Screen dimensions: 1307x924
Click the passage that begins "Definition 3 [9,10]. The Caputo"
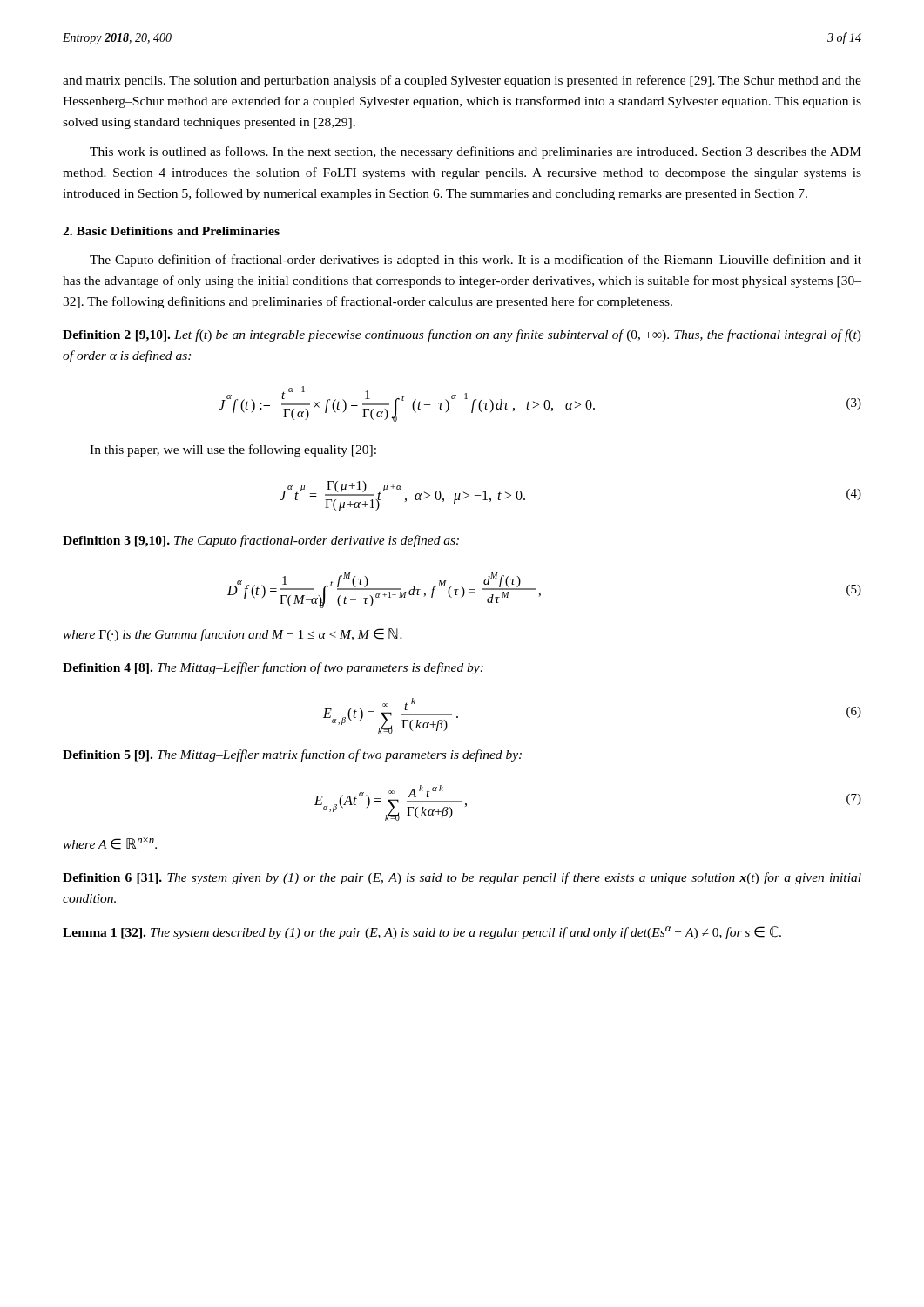[261, 540]
